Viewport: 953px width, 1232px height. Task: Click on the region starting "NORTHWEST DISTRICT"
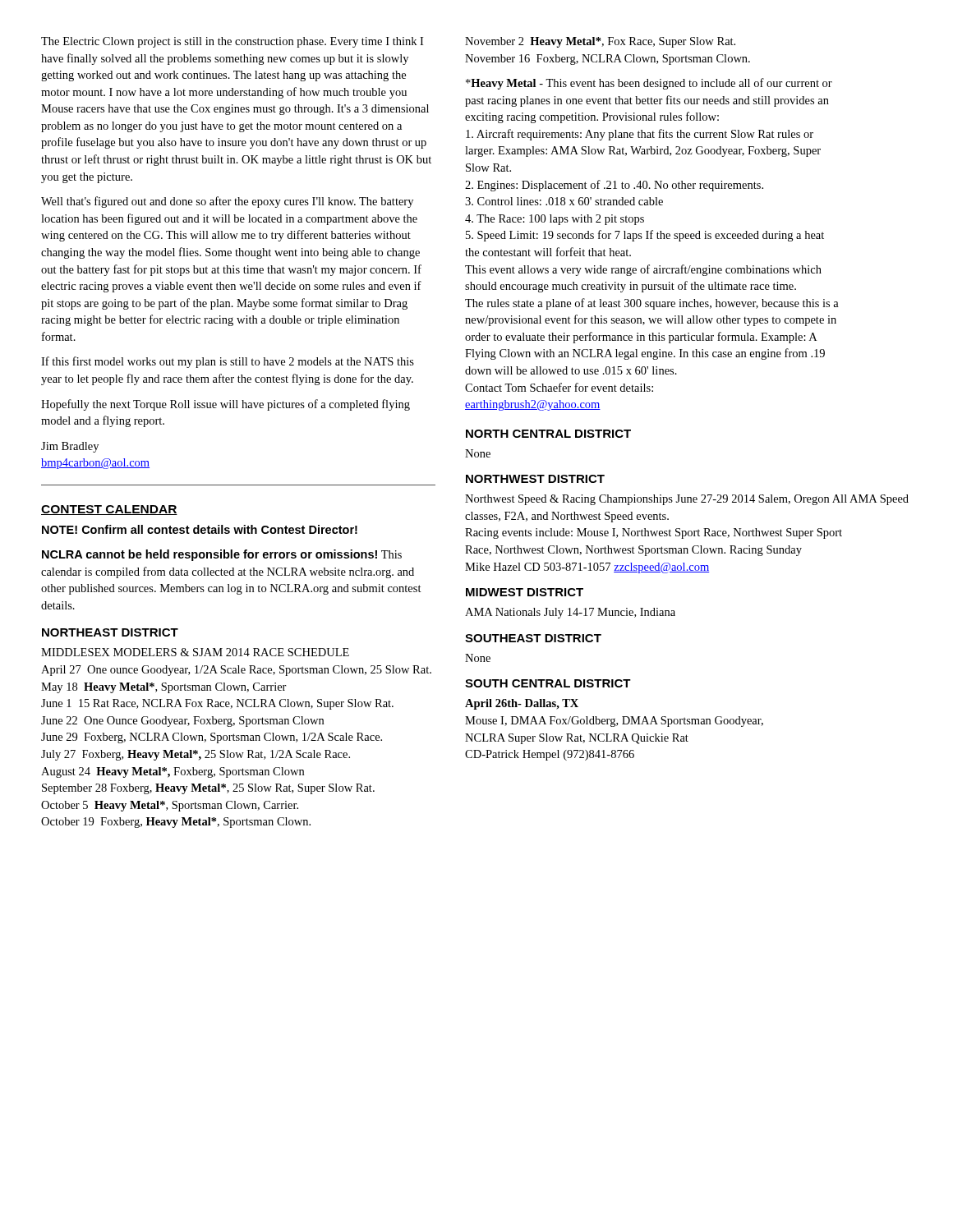[x=535, y=479]
